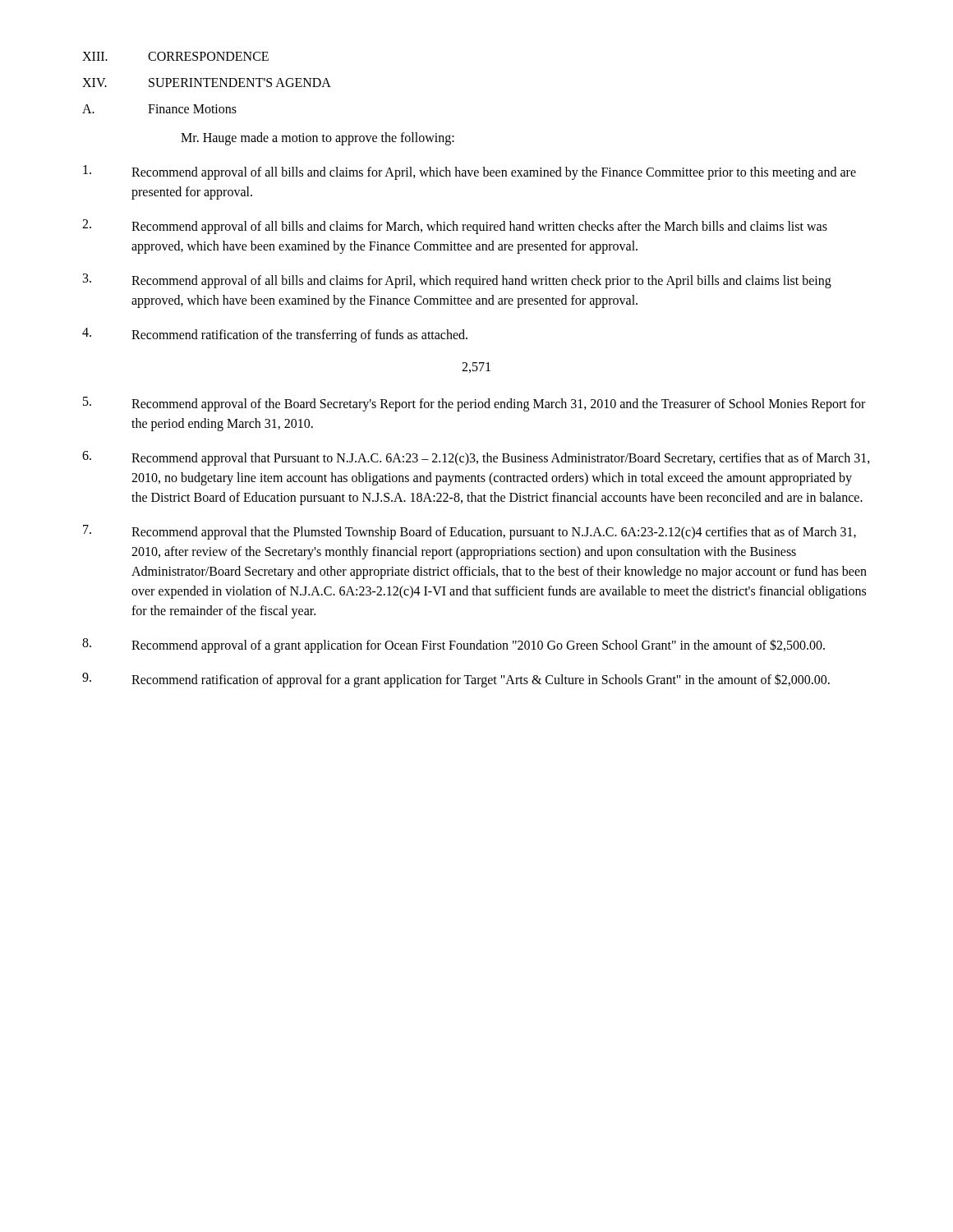Click on the section header with the text "A. Finance Motions"
The width and height of the screenshot is (953, 1232).
[x=159, y=109]
